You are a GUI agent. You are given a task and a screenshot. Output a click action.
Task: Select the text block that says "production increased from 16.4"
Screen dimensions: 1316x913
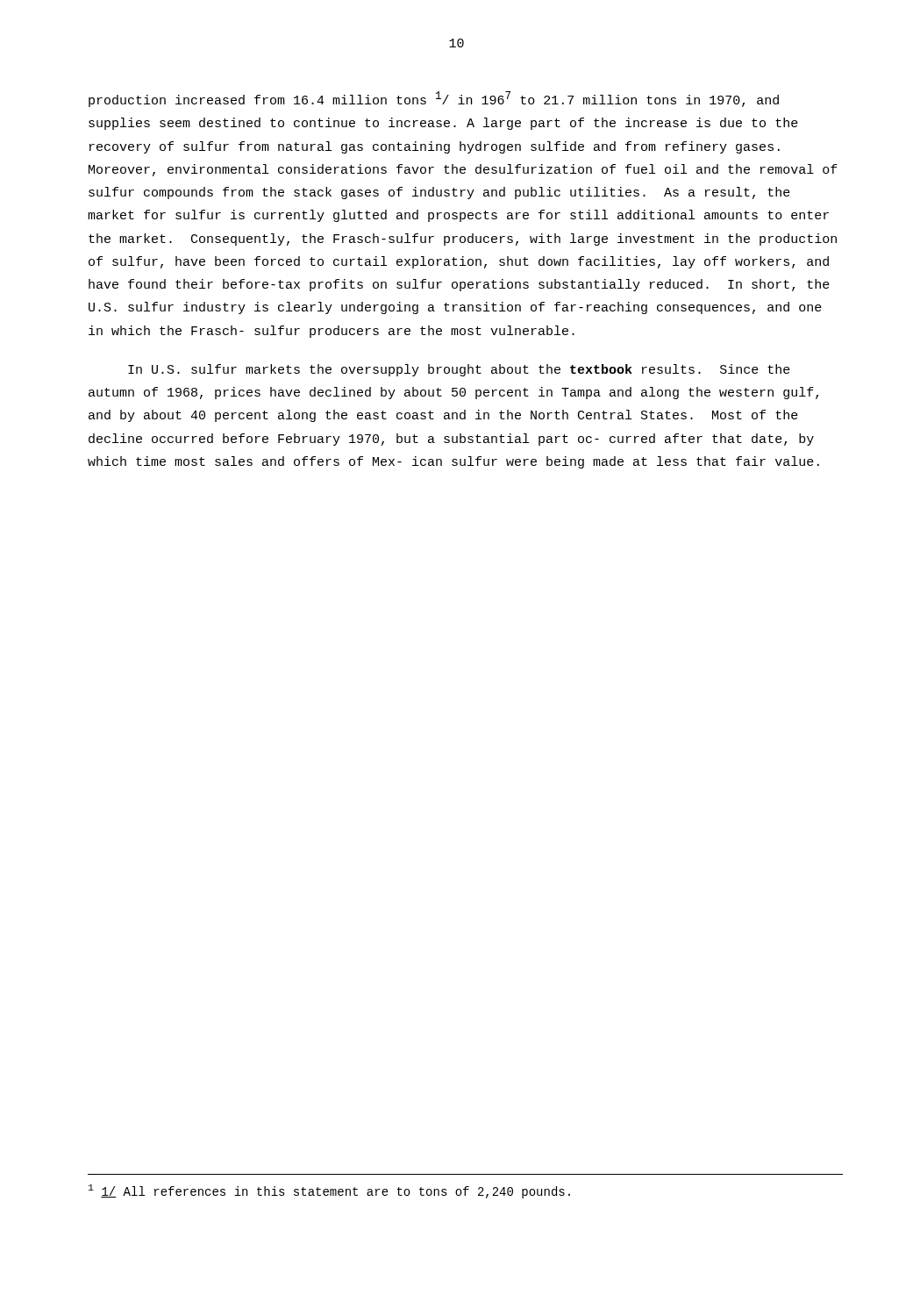[x=465, y=281]
